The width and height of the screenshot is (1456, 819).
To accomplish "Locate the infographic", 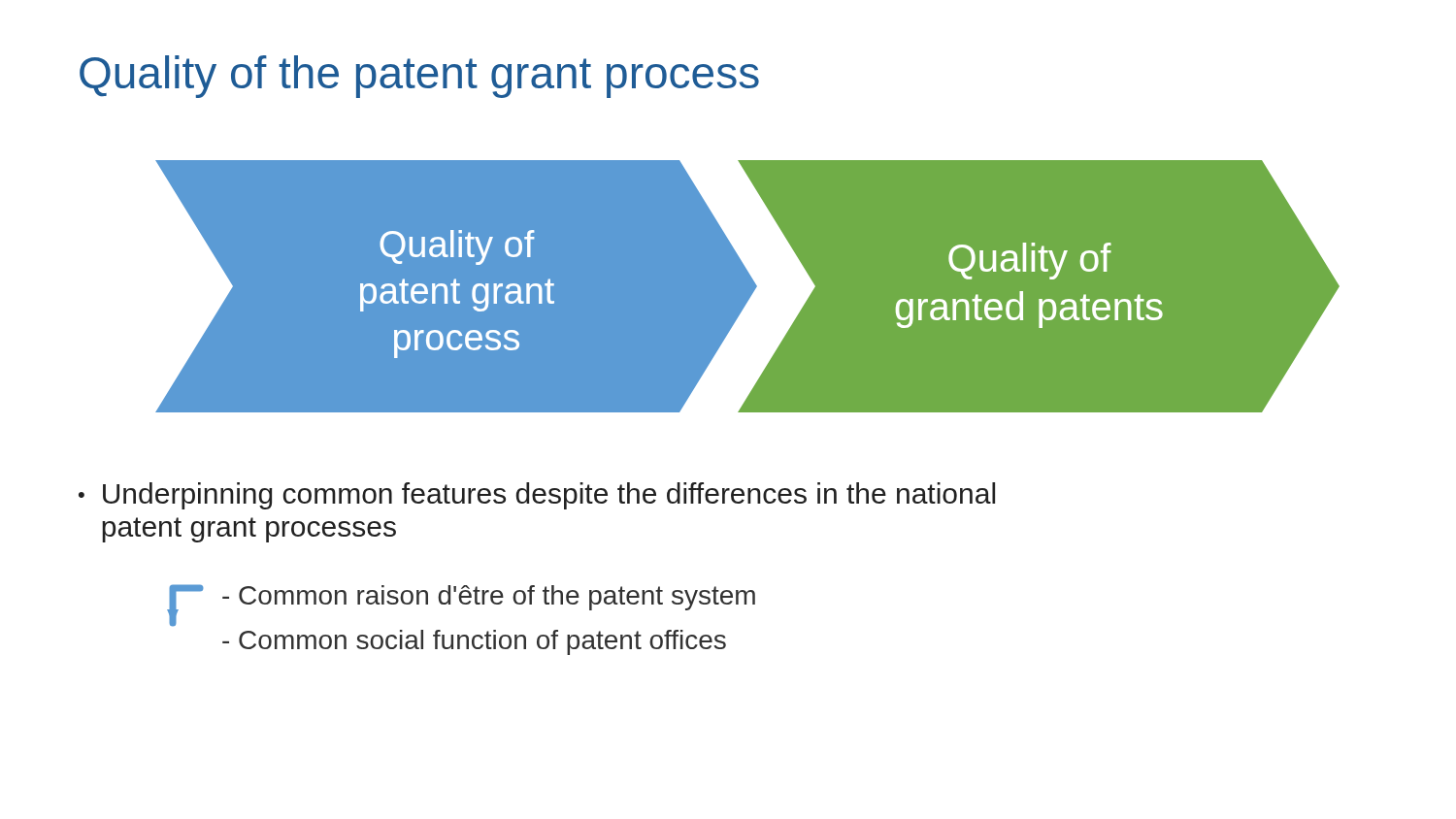I will [728, 286].
